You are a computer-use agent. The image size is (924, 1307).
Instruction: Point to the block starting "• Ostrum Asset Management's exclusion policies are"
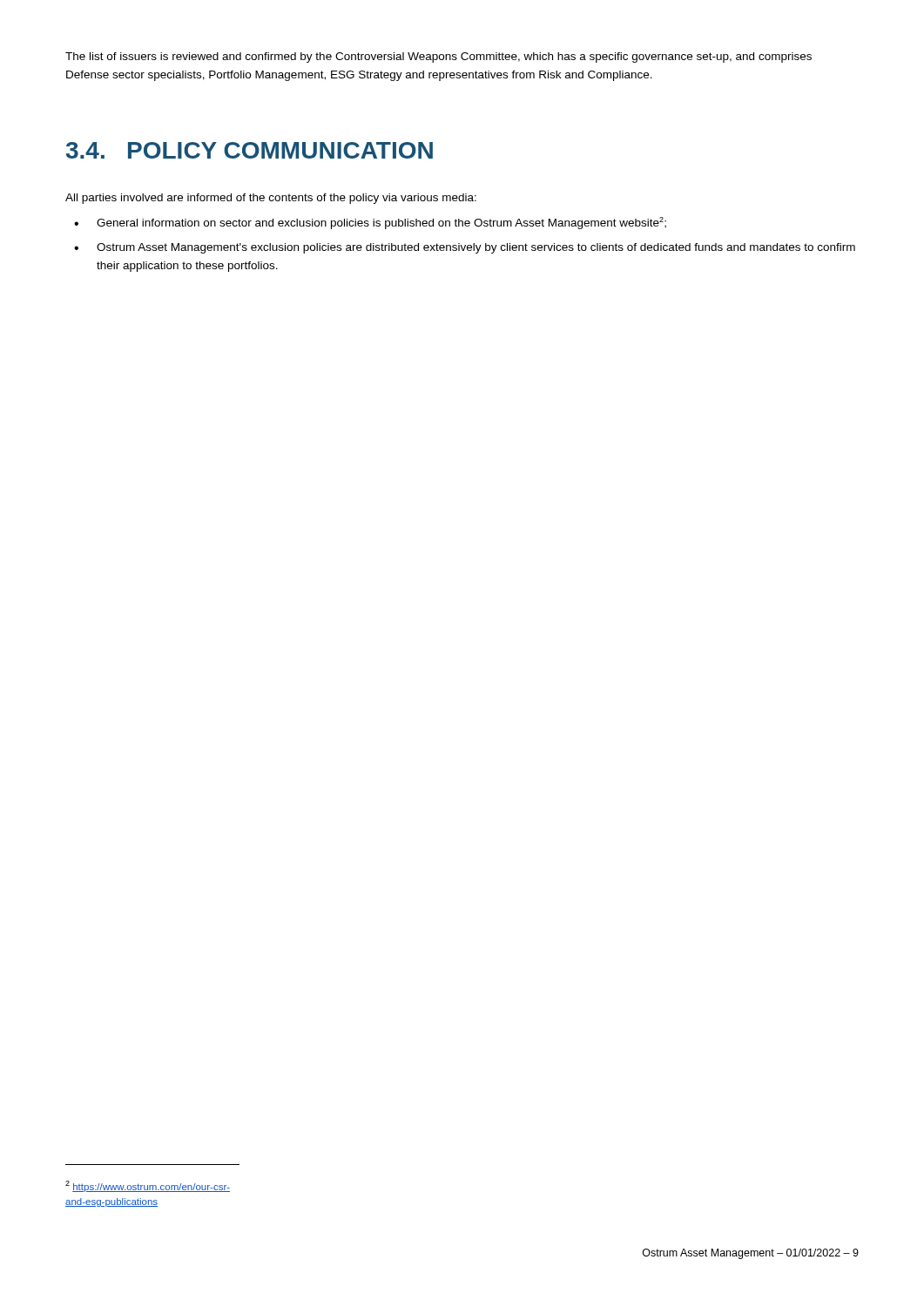462,257
